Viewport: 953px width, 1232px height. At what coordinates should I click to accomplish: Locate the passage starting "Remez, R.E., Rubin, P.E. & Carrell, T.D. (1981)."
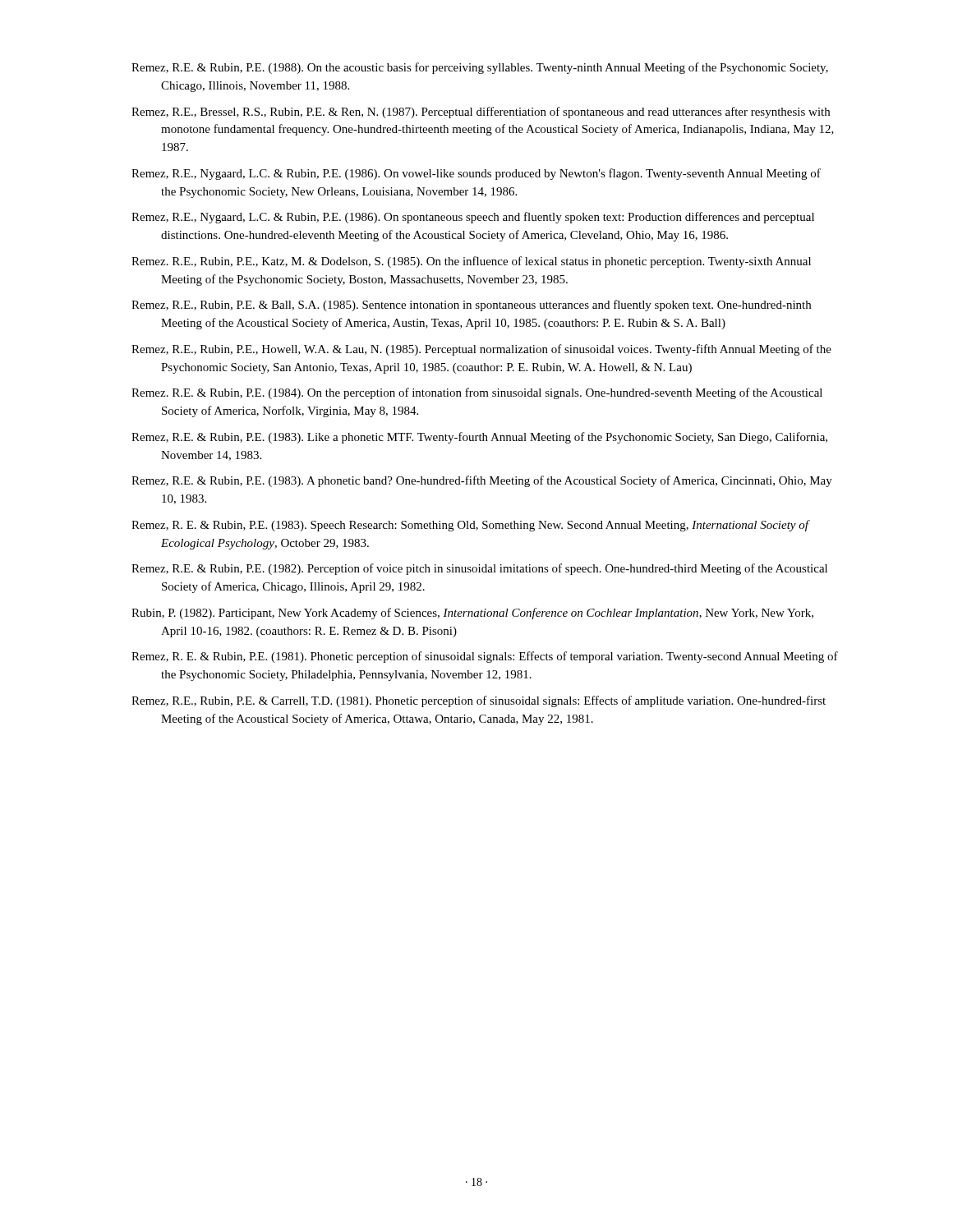click(479, 709)
